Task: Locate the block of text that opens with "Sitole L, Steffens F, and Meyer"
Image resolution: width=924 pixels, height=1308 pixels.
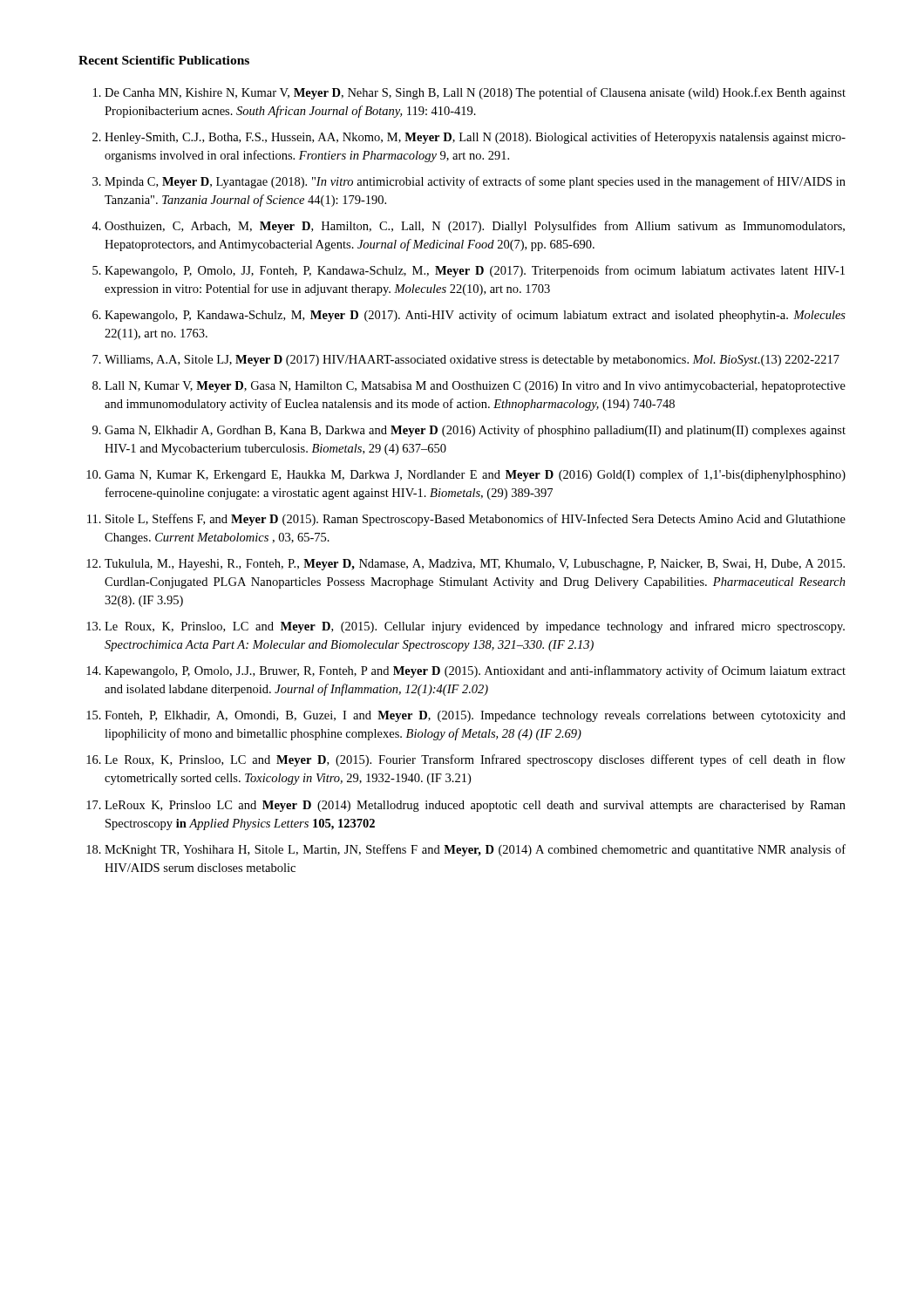Action: click(x=475, y=529)
